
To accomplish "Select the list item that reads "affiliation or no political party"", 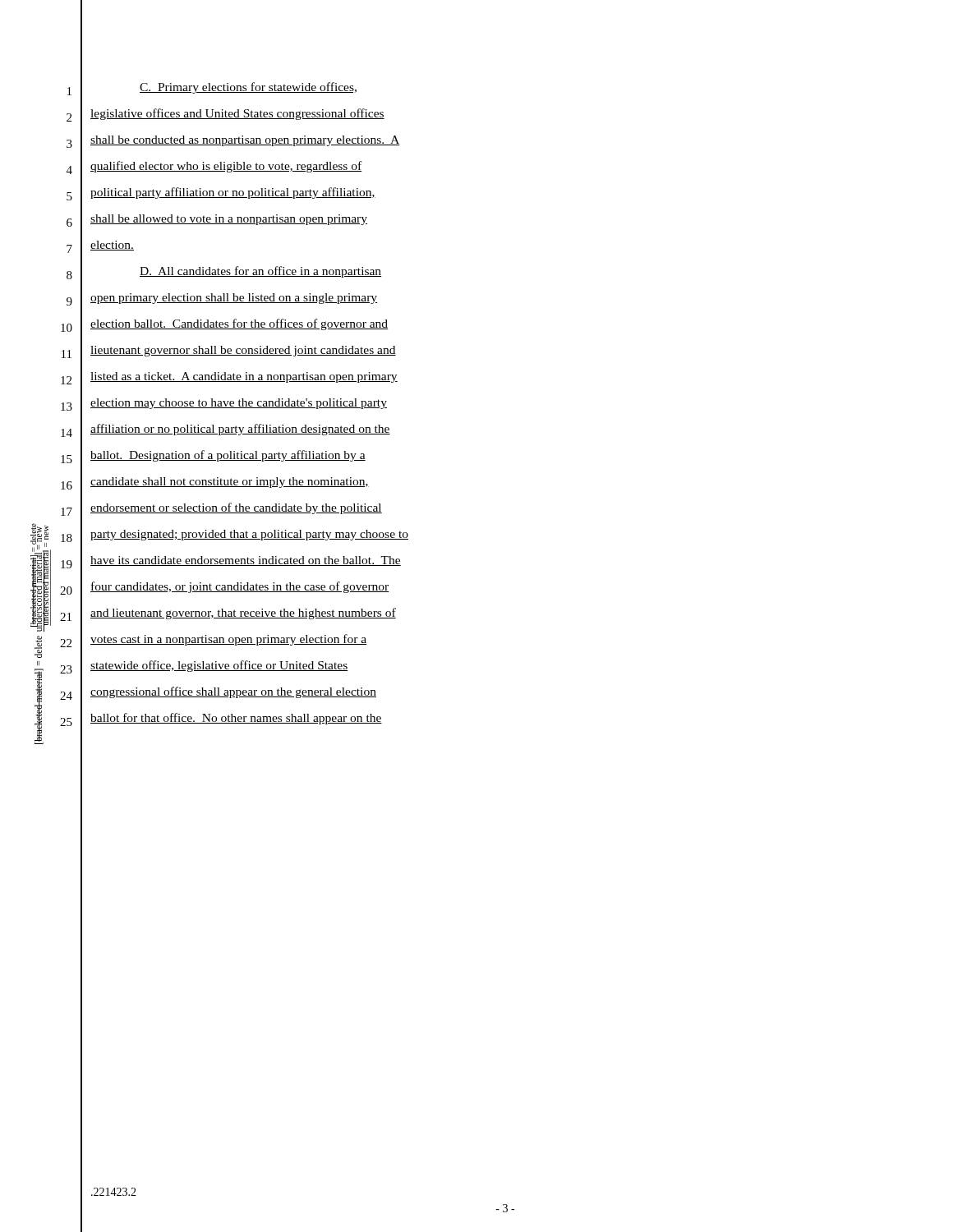I will tap(240, 428).
